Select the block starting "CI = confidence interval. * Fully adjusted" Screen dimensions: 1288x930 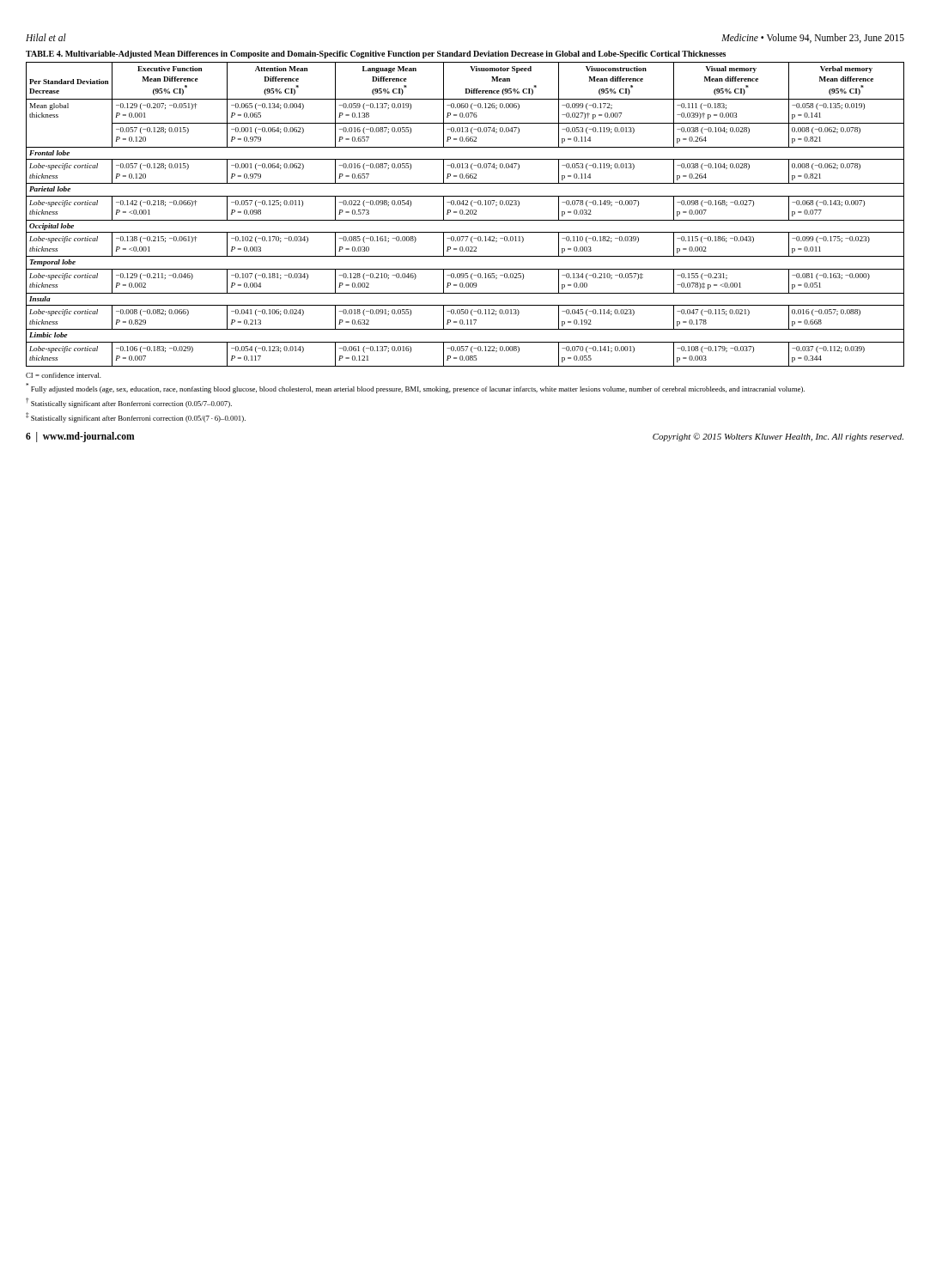(x=465, y=397)
